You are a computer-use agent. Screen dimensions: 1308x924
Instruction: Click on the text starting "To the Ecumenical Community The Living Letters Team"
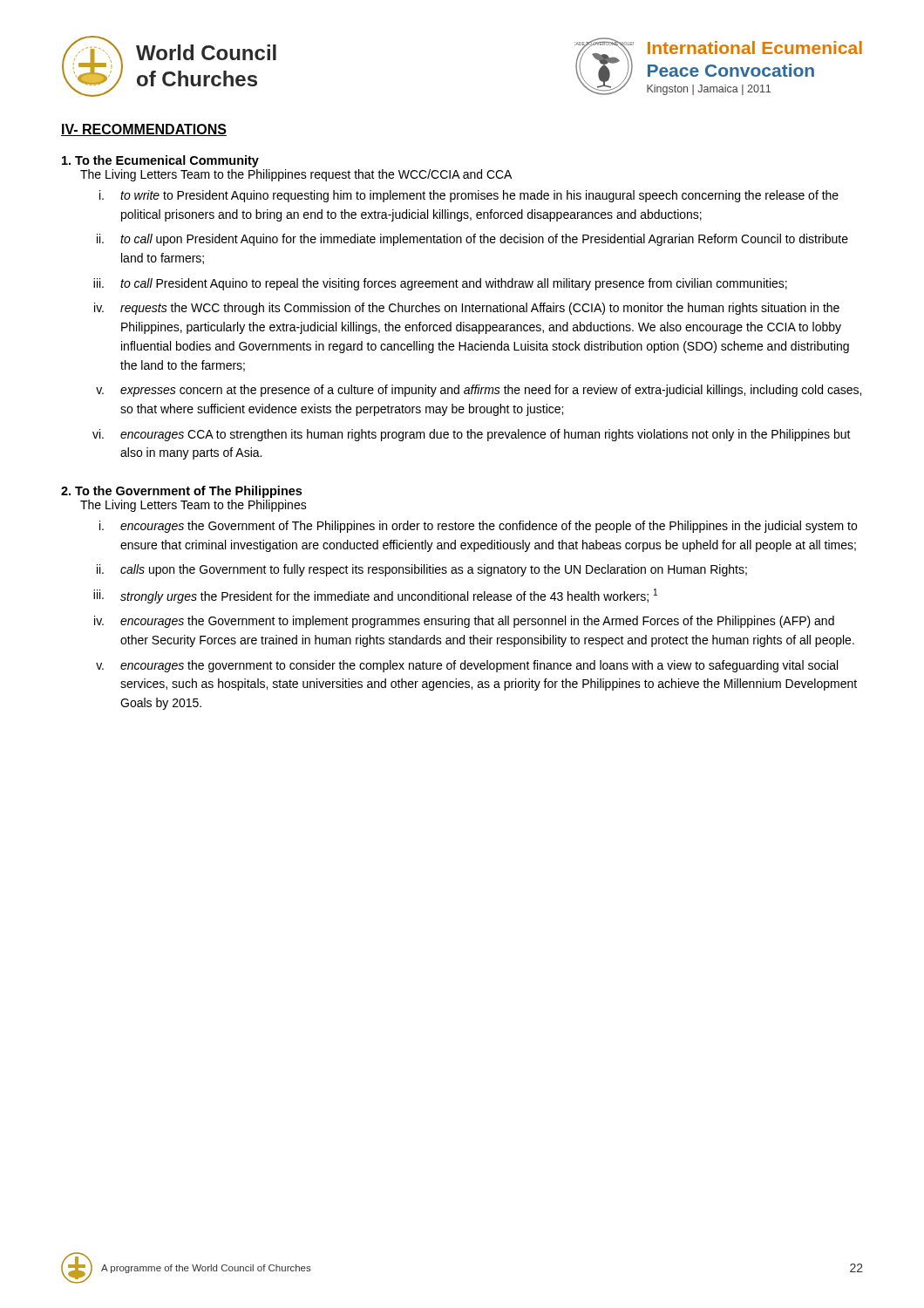coord(462,167)
